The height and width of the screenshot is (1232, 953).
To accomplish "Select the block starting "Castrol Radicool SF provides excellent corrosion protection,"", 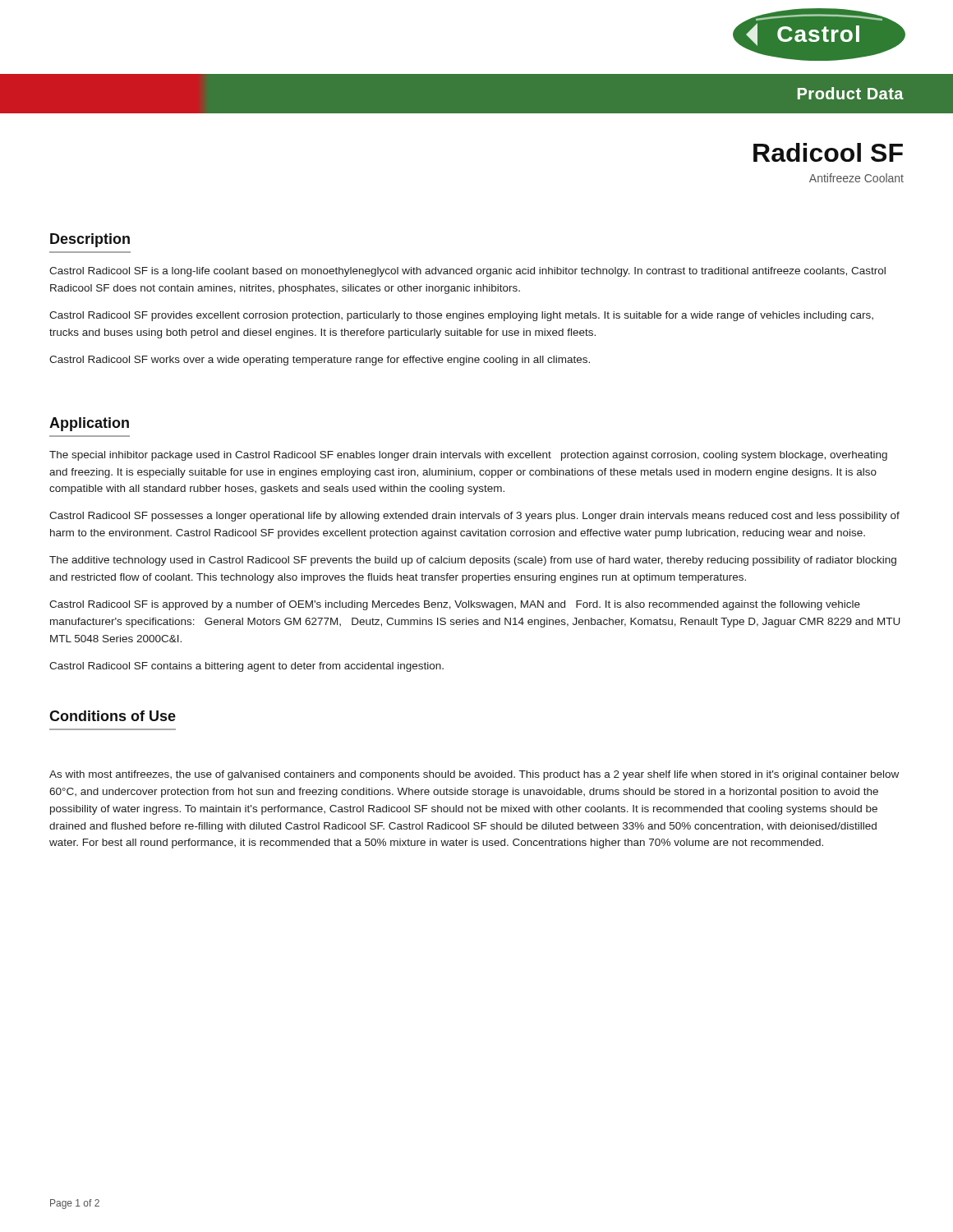I will 462,323.
